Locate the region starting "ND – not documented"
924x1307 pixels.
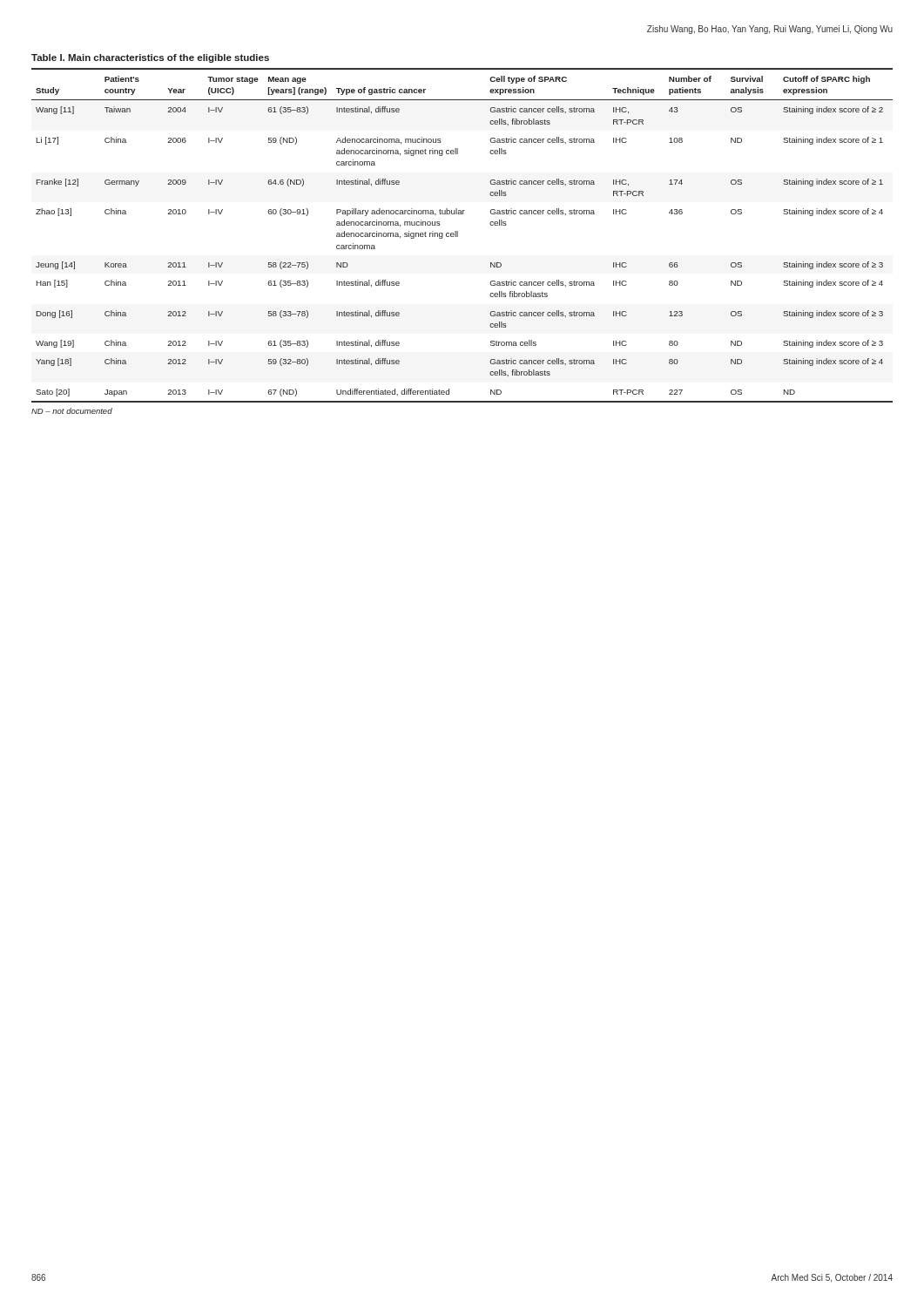click(72, 411)
